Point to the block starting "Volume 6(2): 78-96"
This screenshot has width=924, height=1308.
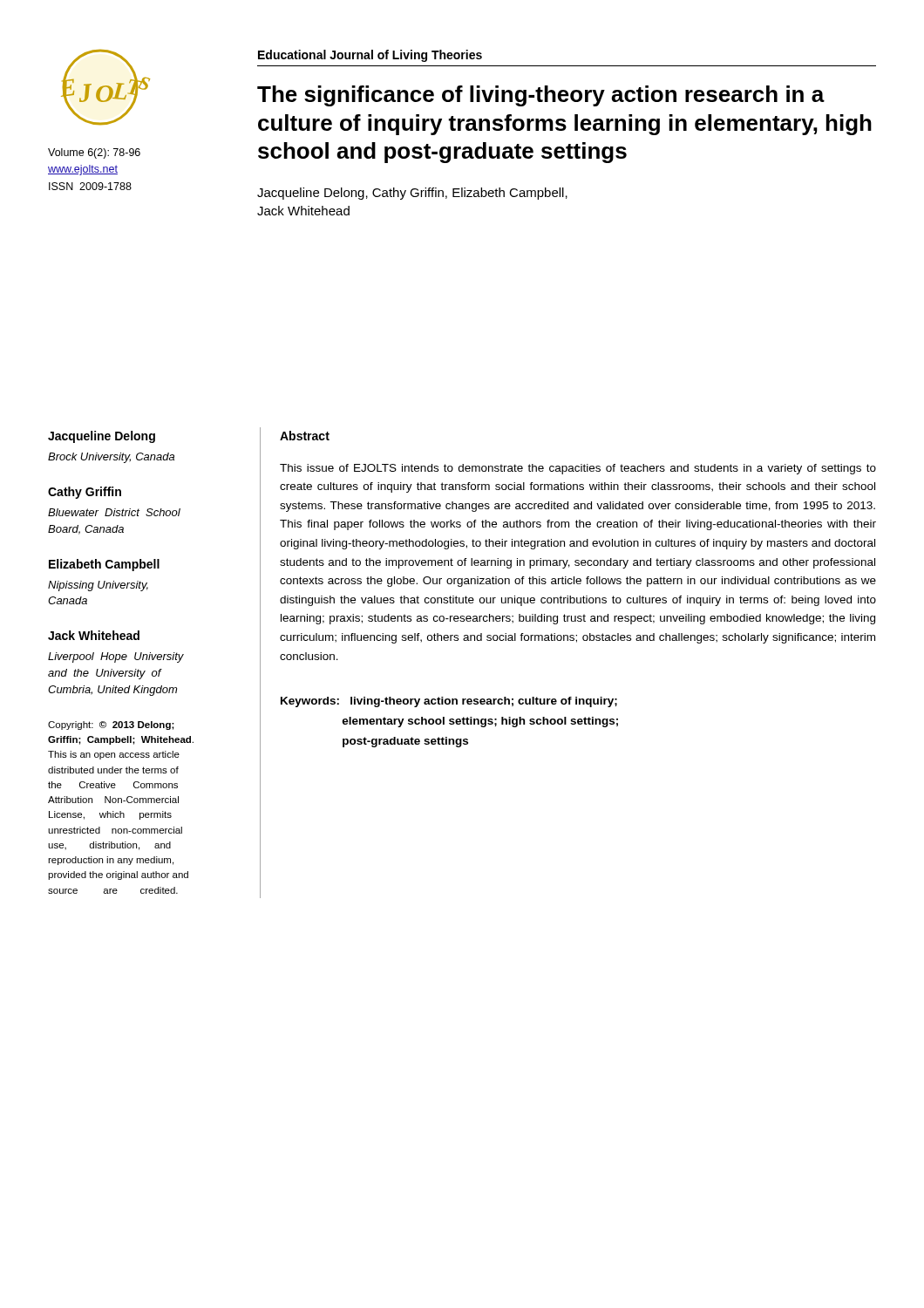pos(94,170)
